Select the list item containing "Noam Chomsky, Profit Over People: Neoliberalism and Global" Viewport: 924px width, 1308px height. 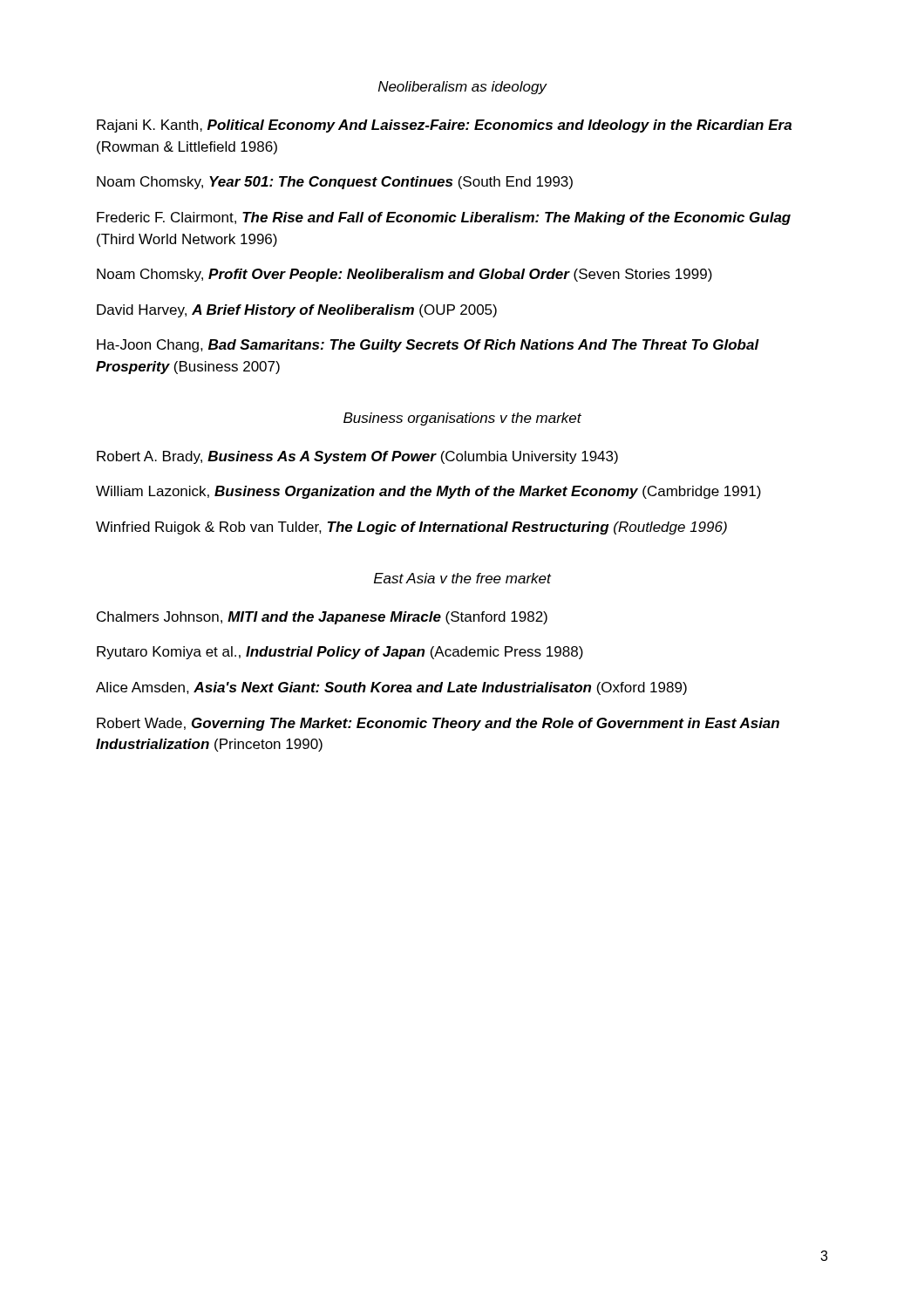tap(404, 274)
